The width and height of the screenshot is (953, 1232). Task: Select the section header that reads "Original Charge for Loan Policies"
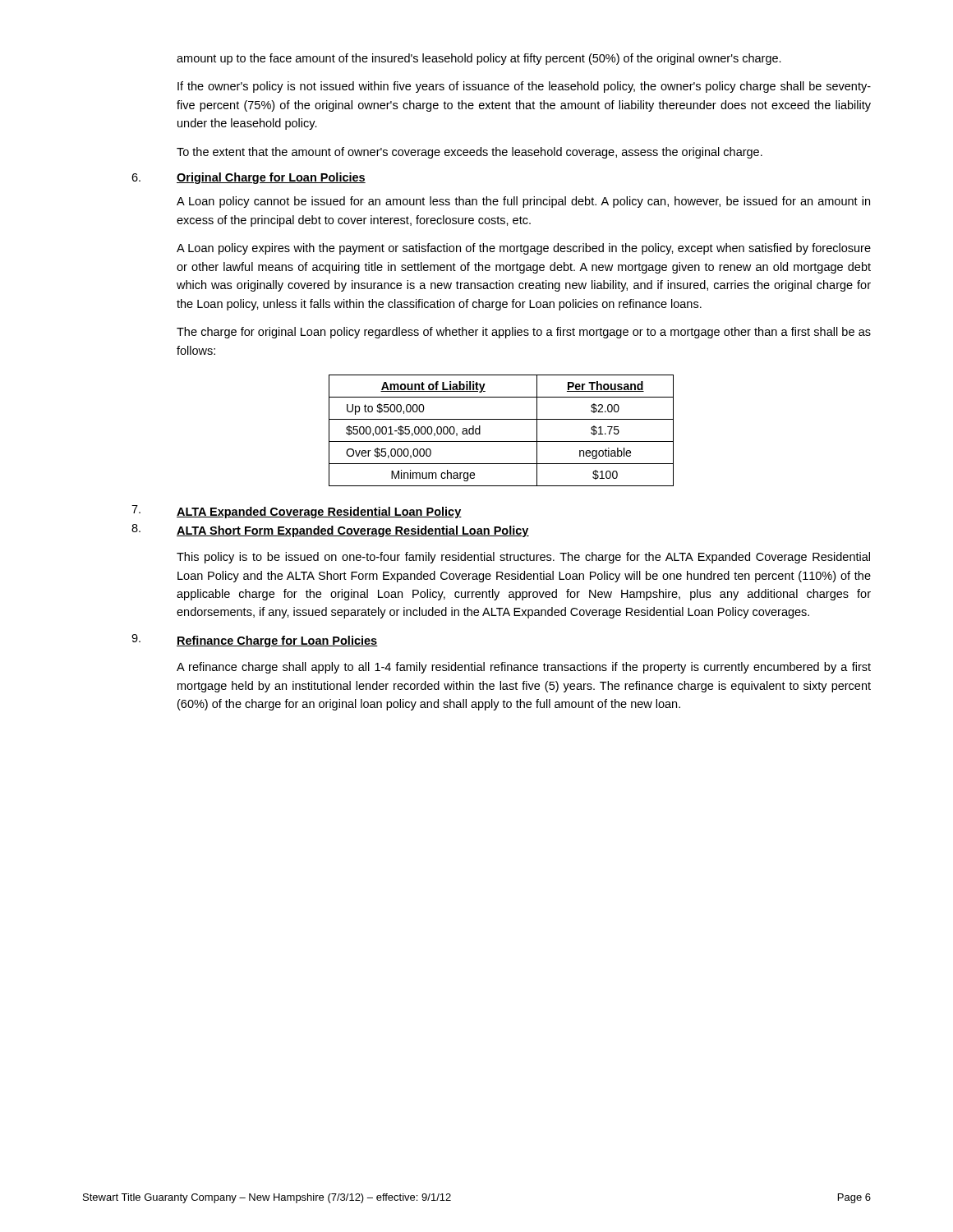point(271,178)
